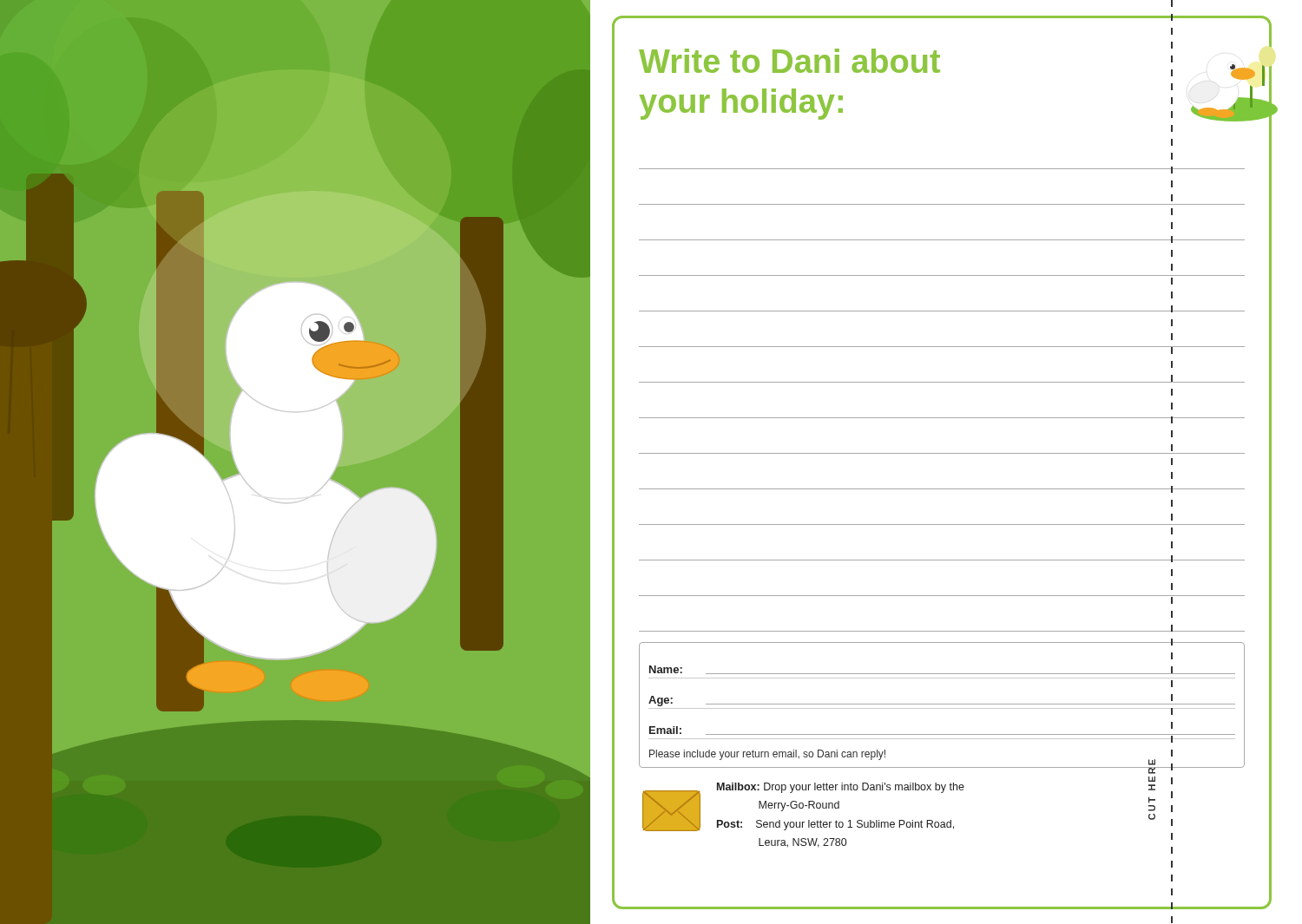Locate the illustration
The image size is (1302, 924).
(x=671, y=808)
